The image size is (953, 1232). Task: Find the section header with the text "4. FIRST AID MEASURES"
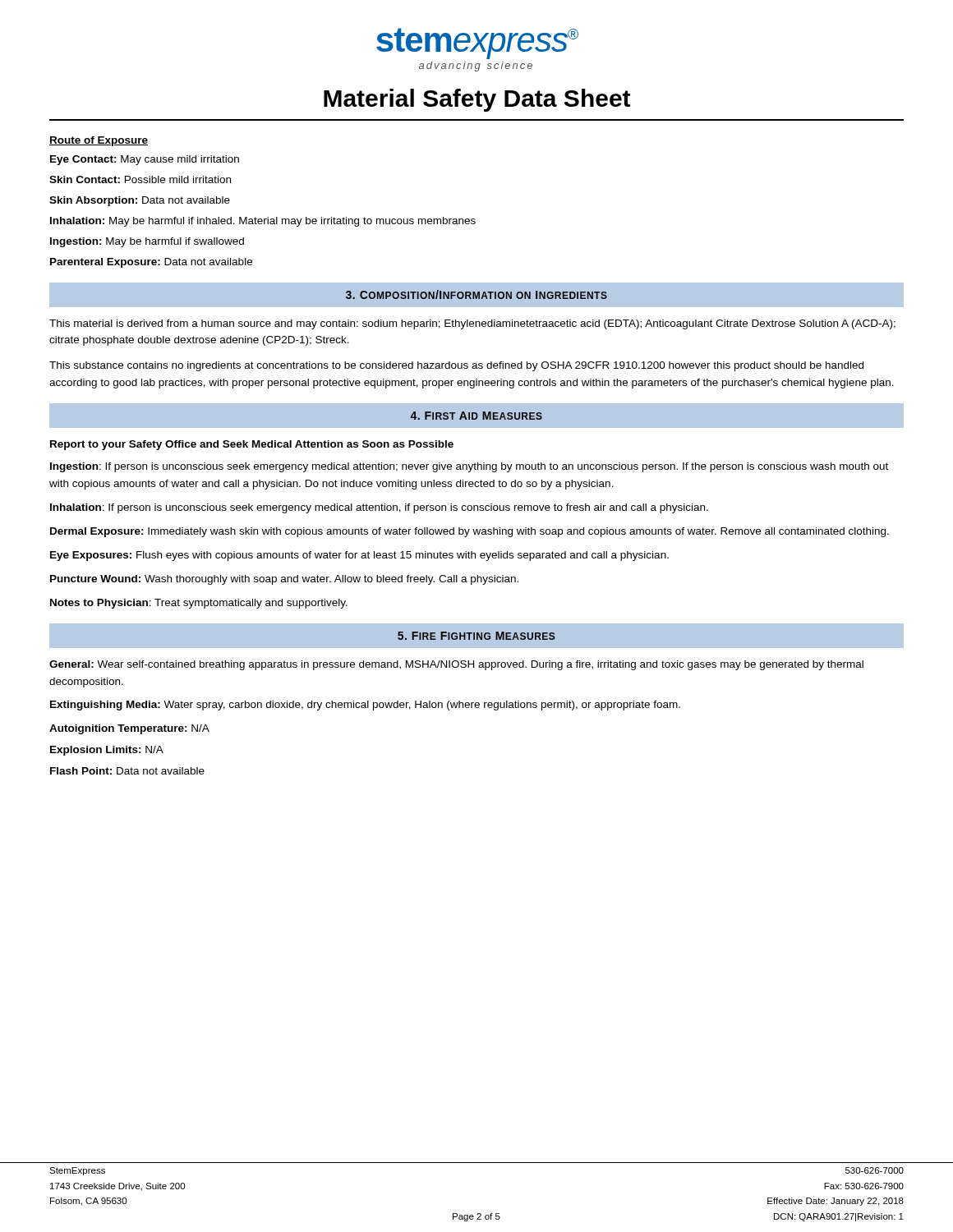[x=476, y=416]
